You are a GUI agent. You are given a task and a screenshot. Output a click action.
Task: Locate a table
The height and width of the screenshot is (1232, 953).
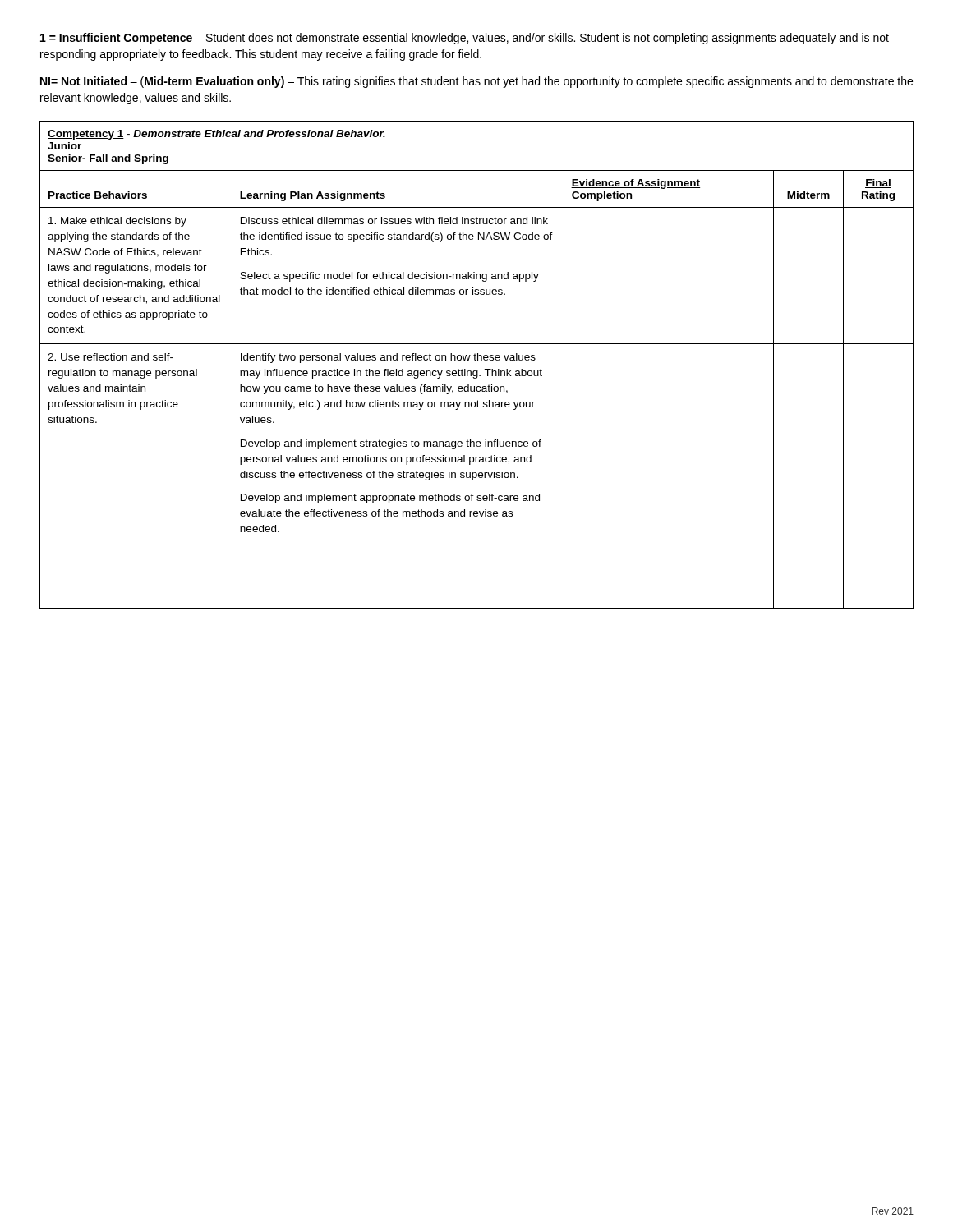476,365
